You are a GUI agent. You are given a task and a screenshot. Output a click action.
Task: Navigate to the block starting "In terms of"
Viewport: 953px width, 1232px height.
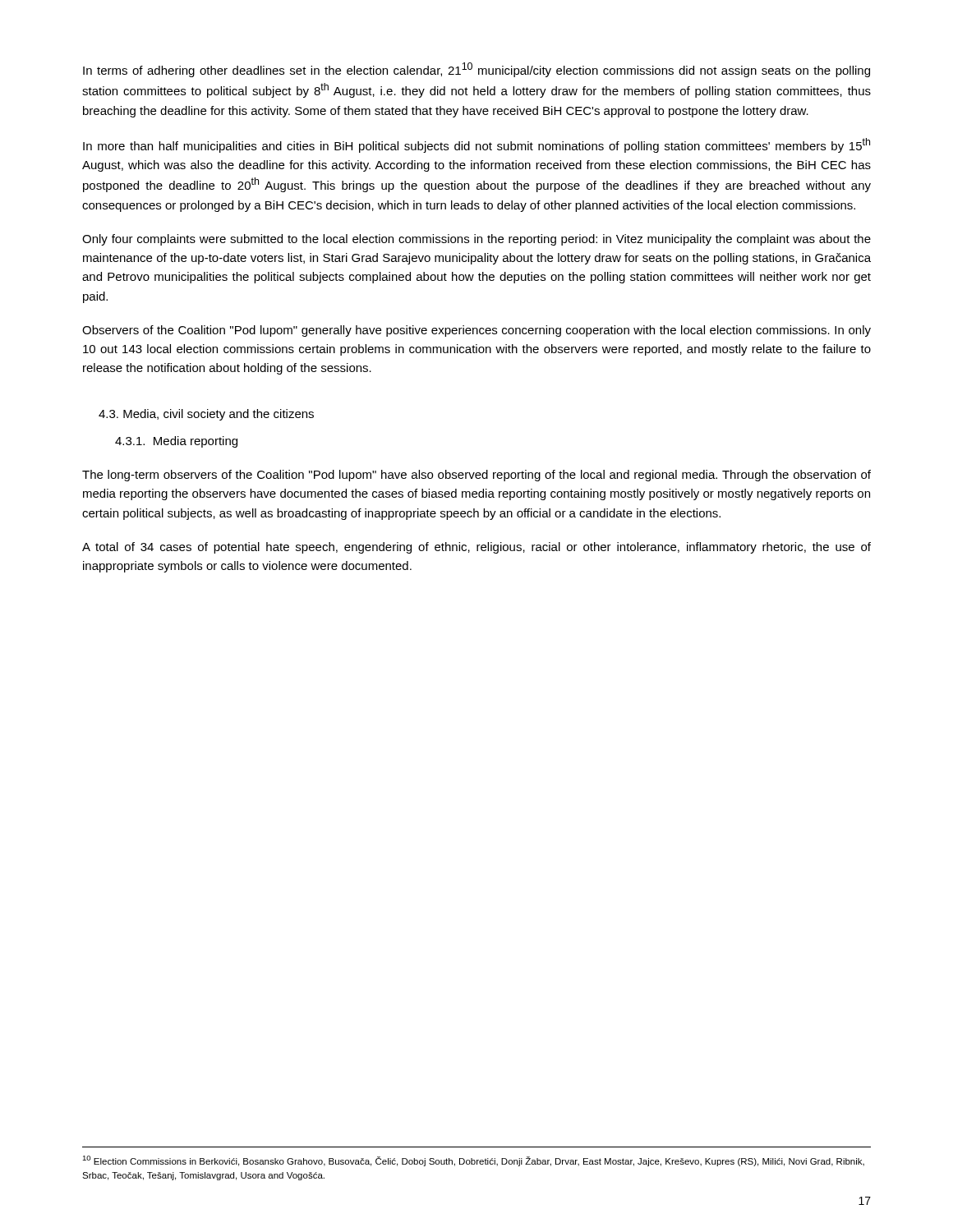[476, 89]
